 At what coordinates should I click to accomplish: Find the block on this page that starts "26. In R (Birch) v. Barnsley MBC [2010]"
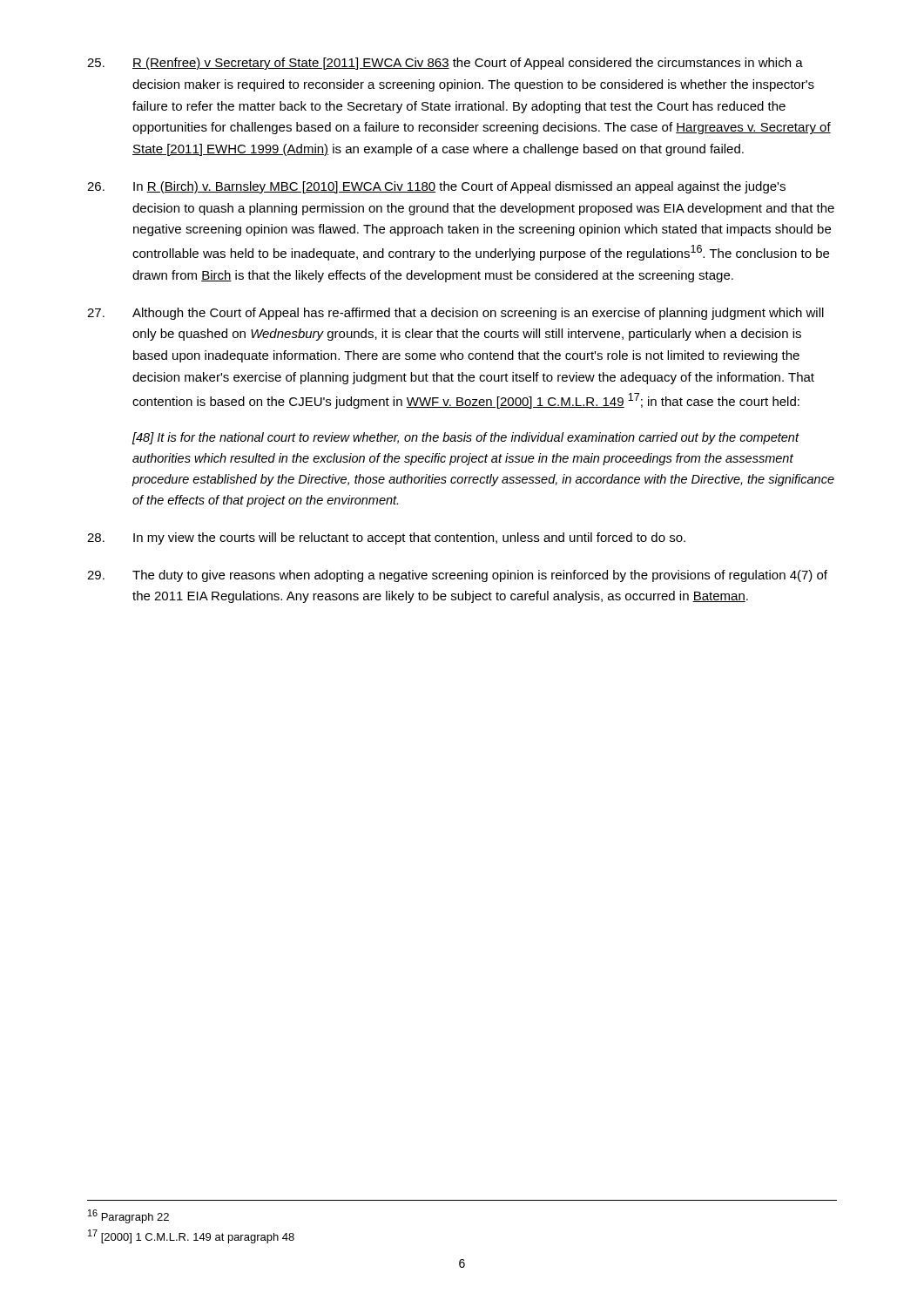[462, 231]
